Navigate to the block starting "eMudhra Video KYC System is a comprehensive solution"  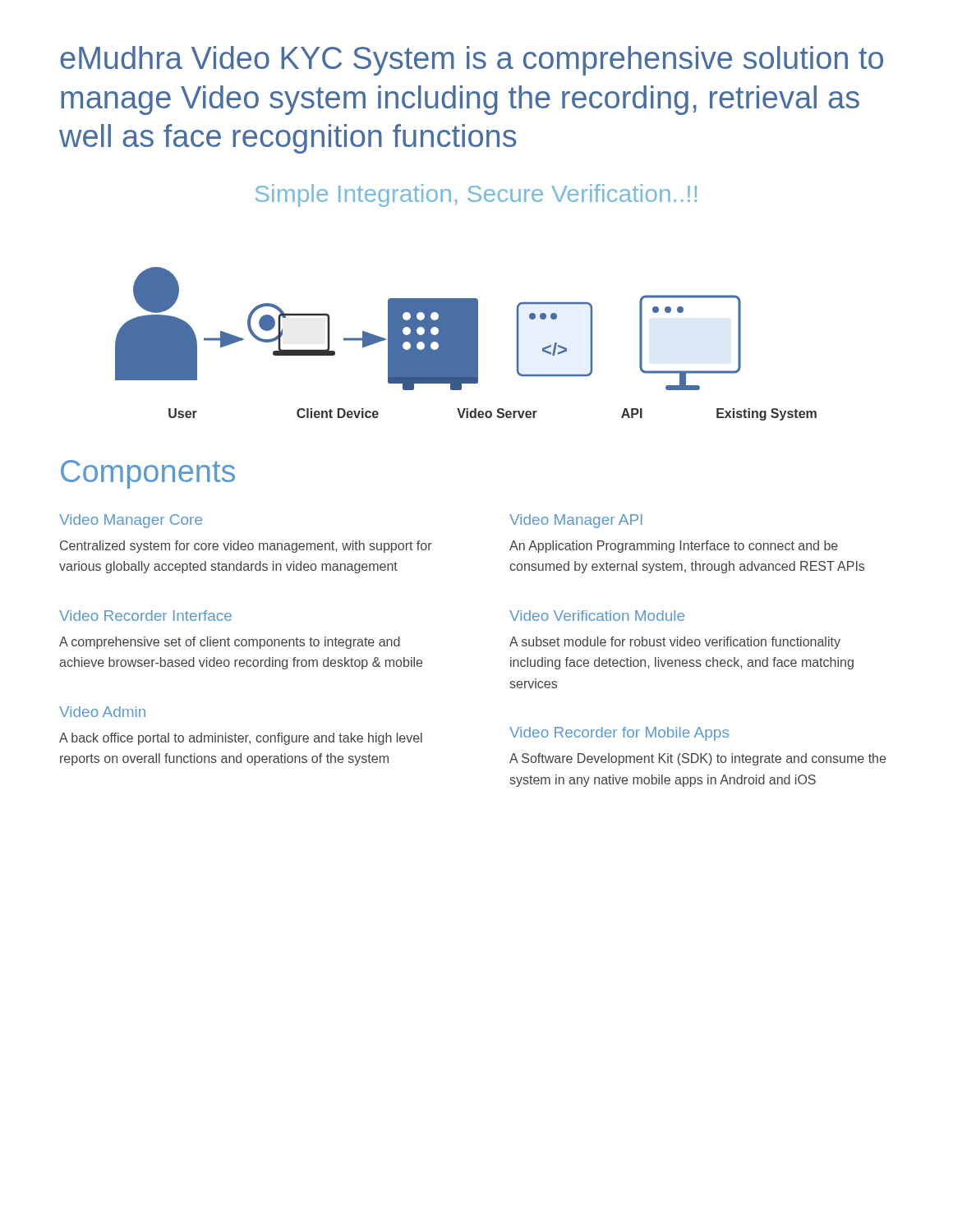pyautogui.click(x=472, y=97)
